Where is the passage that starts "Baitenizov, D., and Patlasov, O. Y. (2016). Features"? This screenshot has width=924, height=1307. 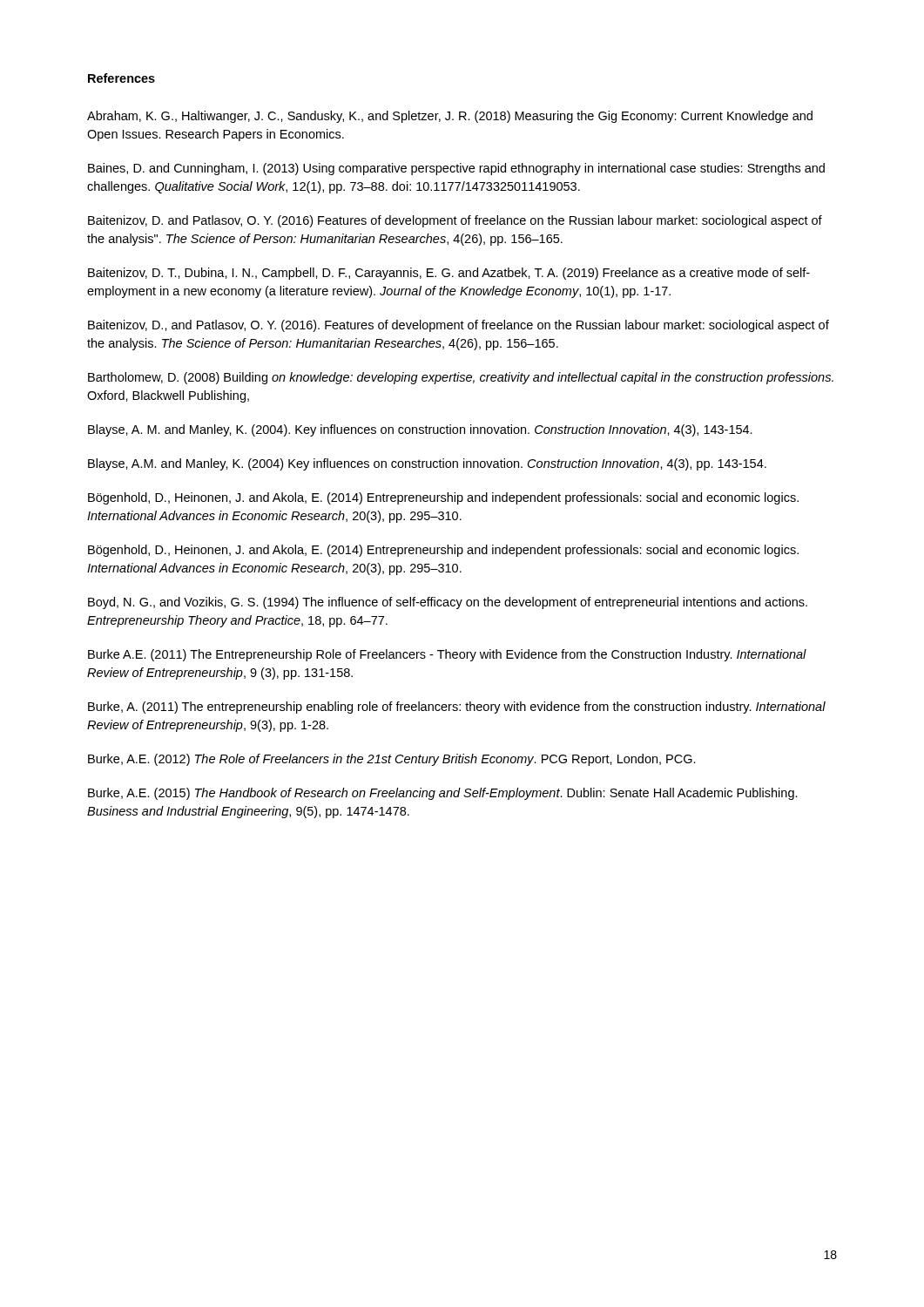tap(458, 334)
